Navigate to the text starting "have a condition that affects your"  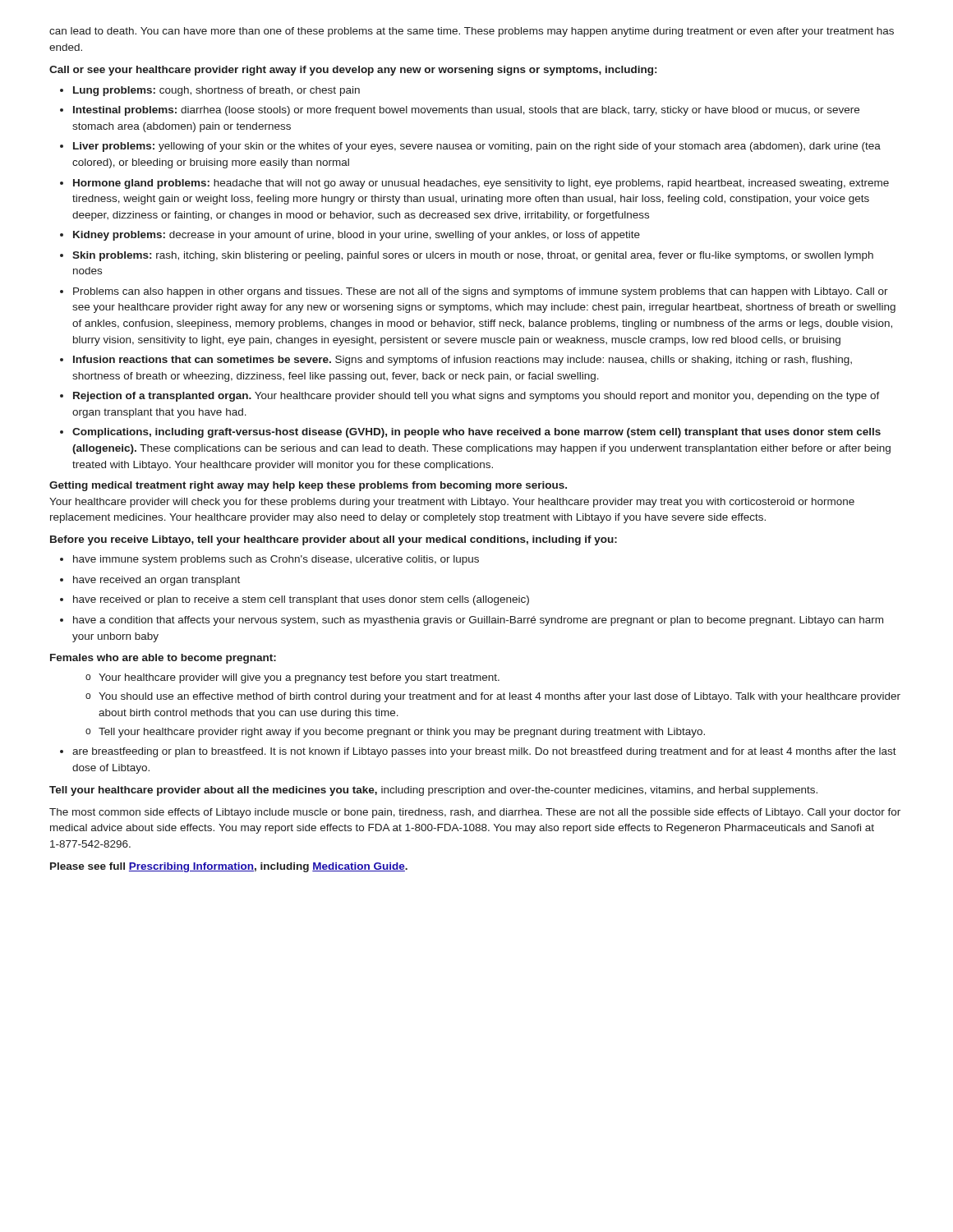[x=478, y=628]
